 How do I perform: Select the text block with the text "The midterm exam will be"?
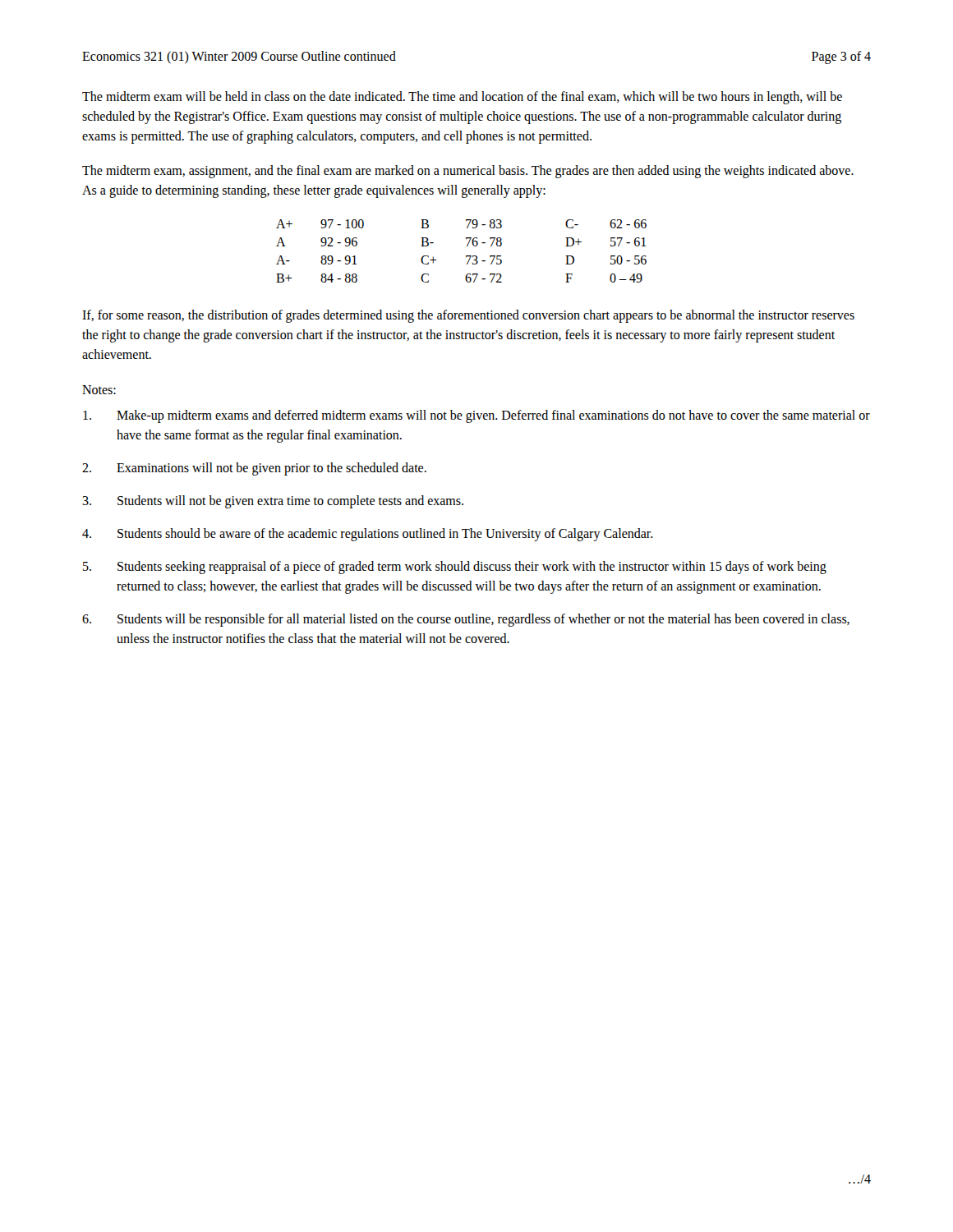pyautogui.click(x=462, y=116)
